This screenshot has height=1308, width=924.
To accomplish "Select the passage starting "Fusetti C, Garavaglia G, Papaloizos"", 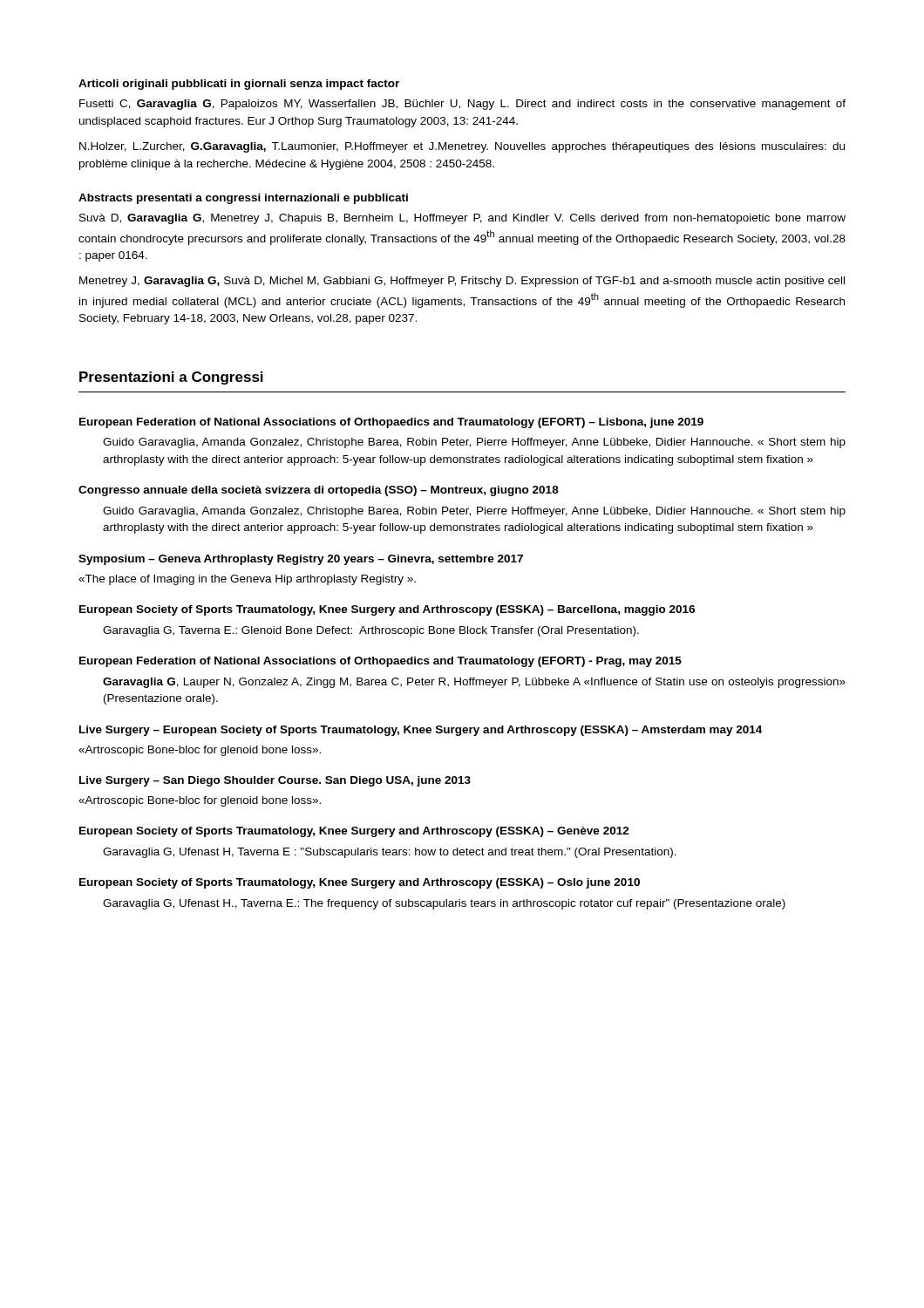I will pyautogui.click(x=462, y=112).
